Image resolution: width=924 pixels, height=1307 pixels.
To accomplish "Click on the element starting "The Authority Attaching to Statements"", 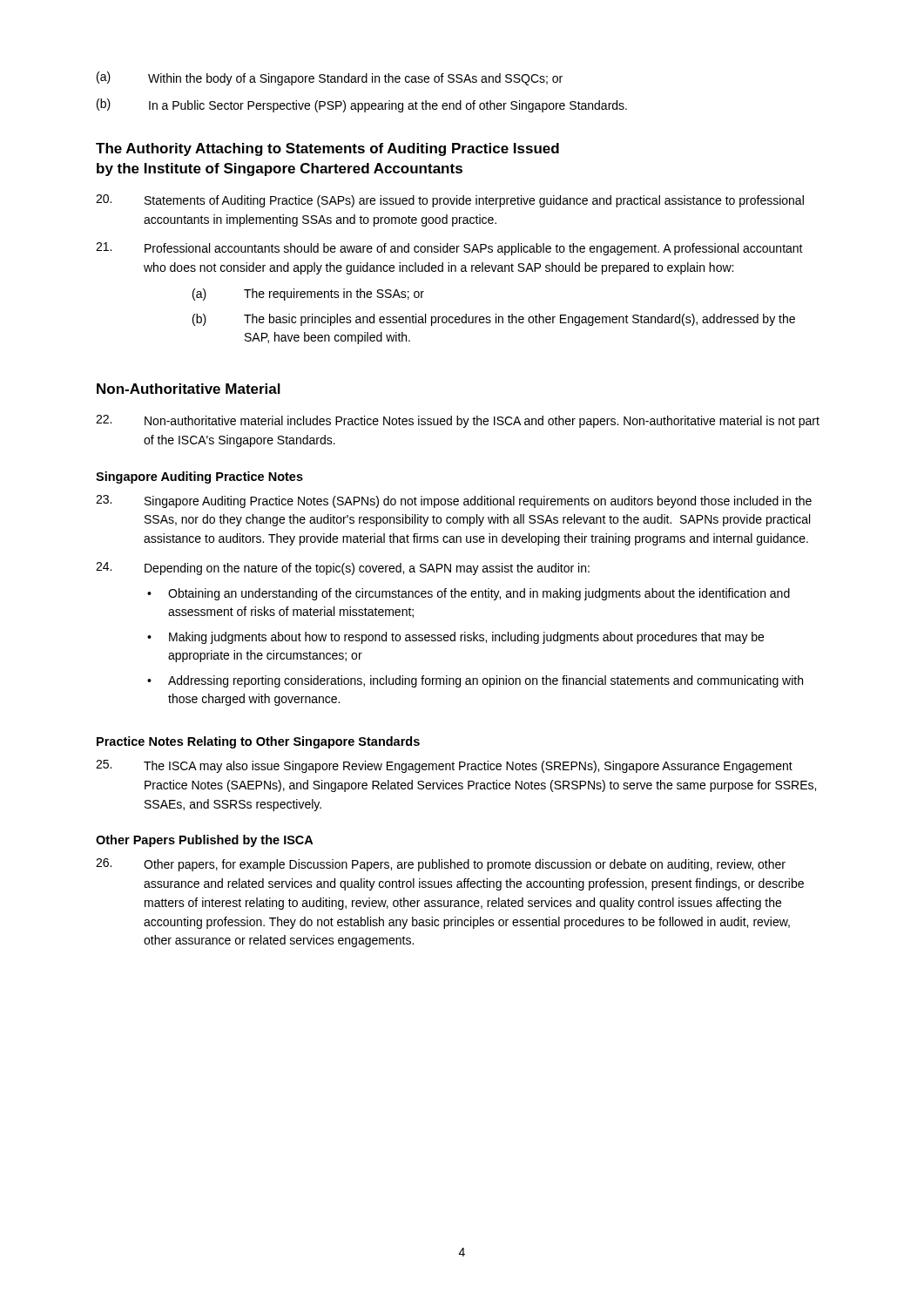I will (328, 159).
